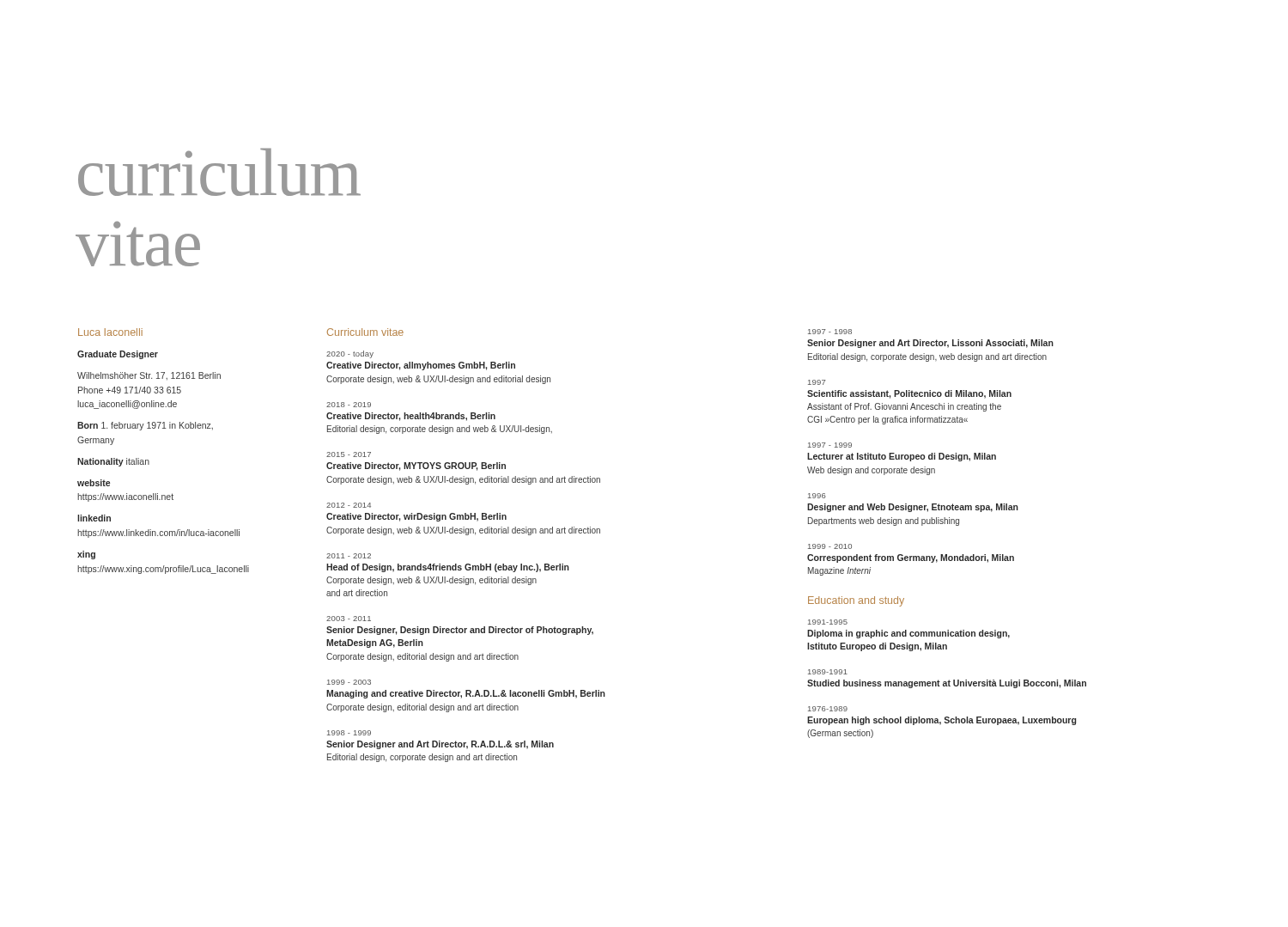Viewport: 1288px width, 927px height.
Task: Find the element starting "website https://www.iaconelli.net"
Action: [x=125, y=490]
